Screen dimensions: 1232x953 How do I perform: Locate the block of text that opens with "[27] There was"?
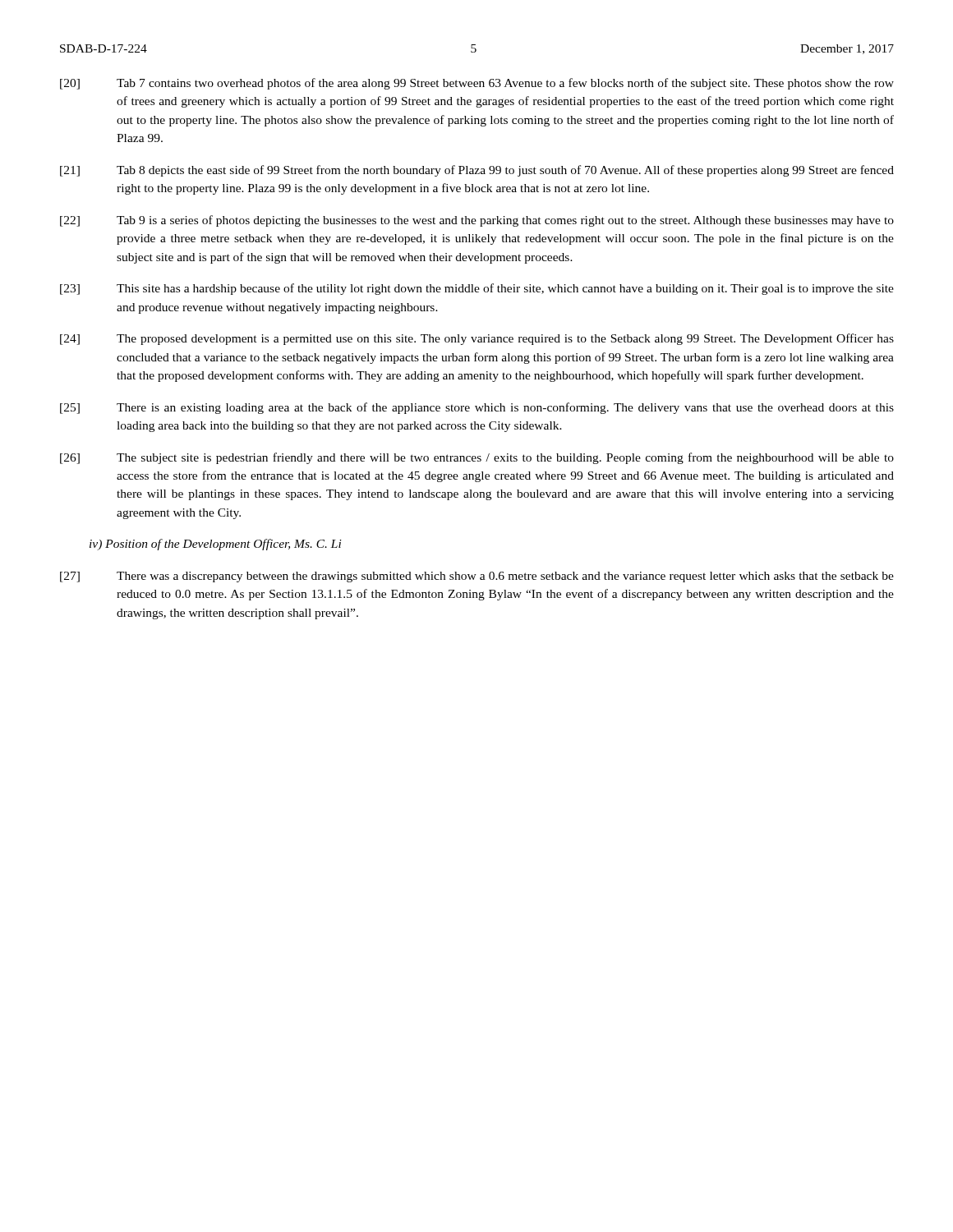pos(476,594)
